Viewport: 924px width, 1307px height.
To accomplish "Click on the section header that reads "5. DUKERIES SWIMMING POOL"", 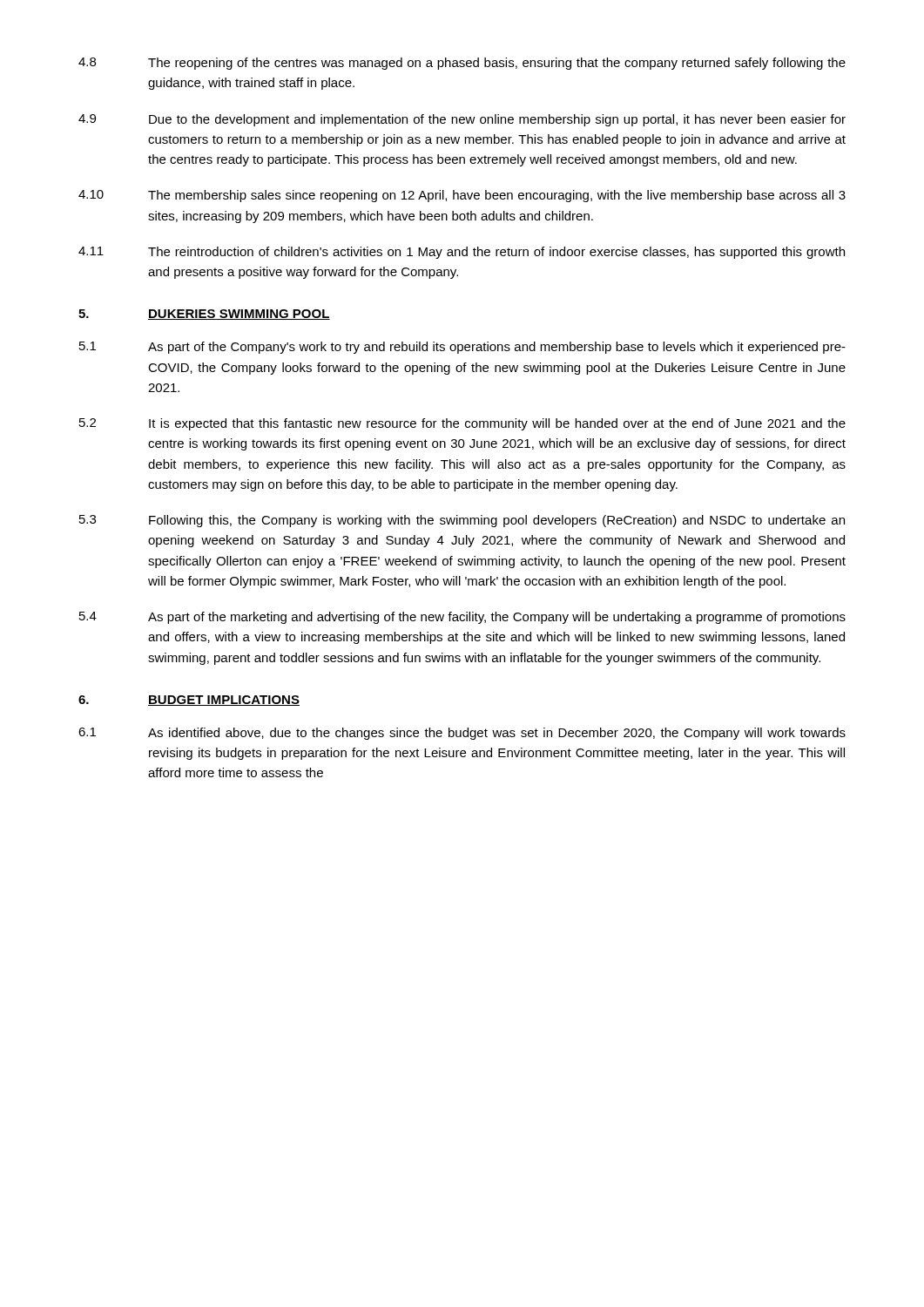I will 204,315.
